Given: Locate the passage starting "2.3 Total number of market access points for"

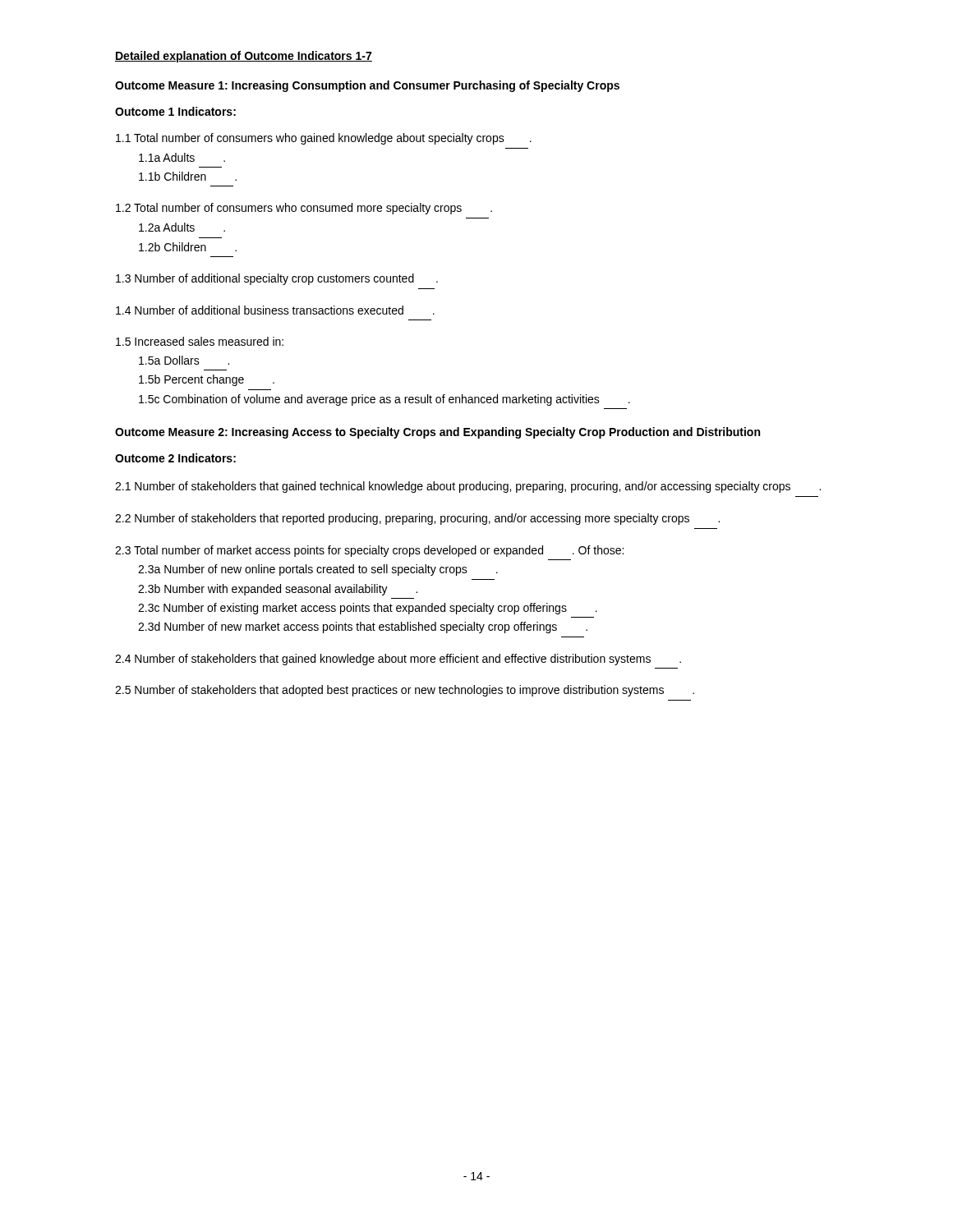Looking at the screenshot, I should click(x=476, y=589).
